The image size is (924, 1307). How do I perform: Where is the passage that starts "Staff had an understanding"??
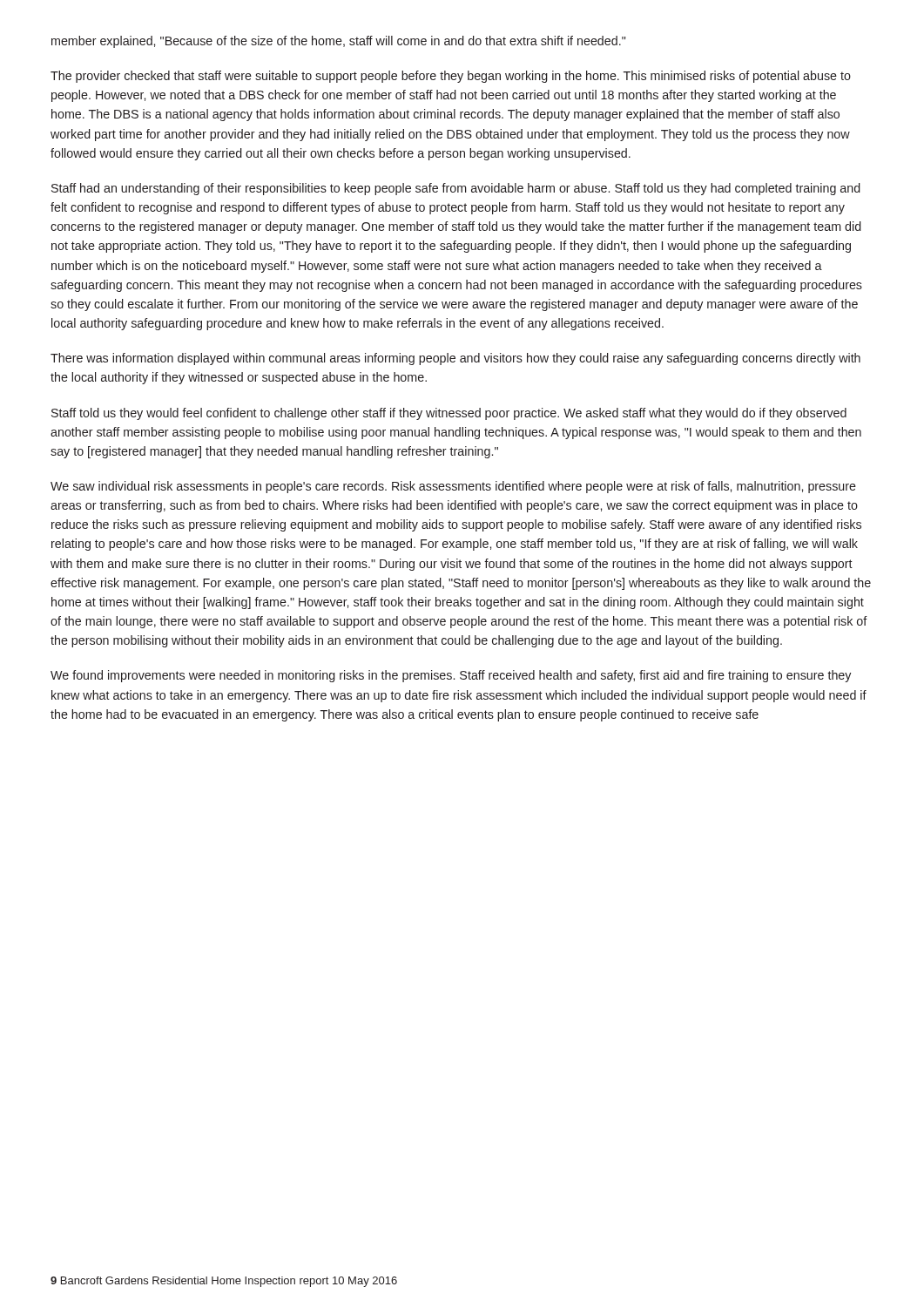[456, 256]
